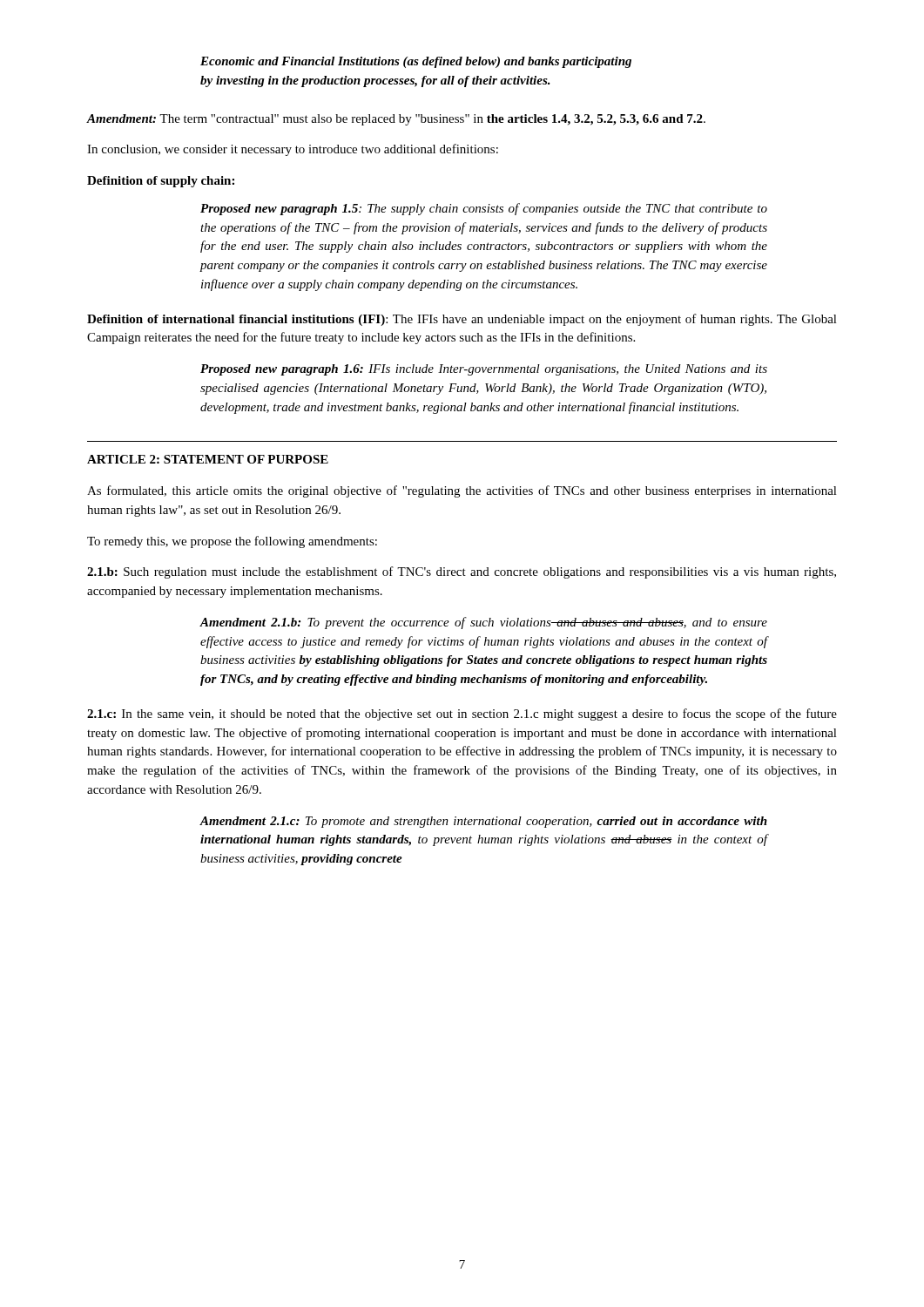Click on the element starting "In conclusion, we consider it necessary to introduce"

pos(462,150)
